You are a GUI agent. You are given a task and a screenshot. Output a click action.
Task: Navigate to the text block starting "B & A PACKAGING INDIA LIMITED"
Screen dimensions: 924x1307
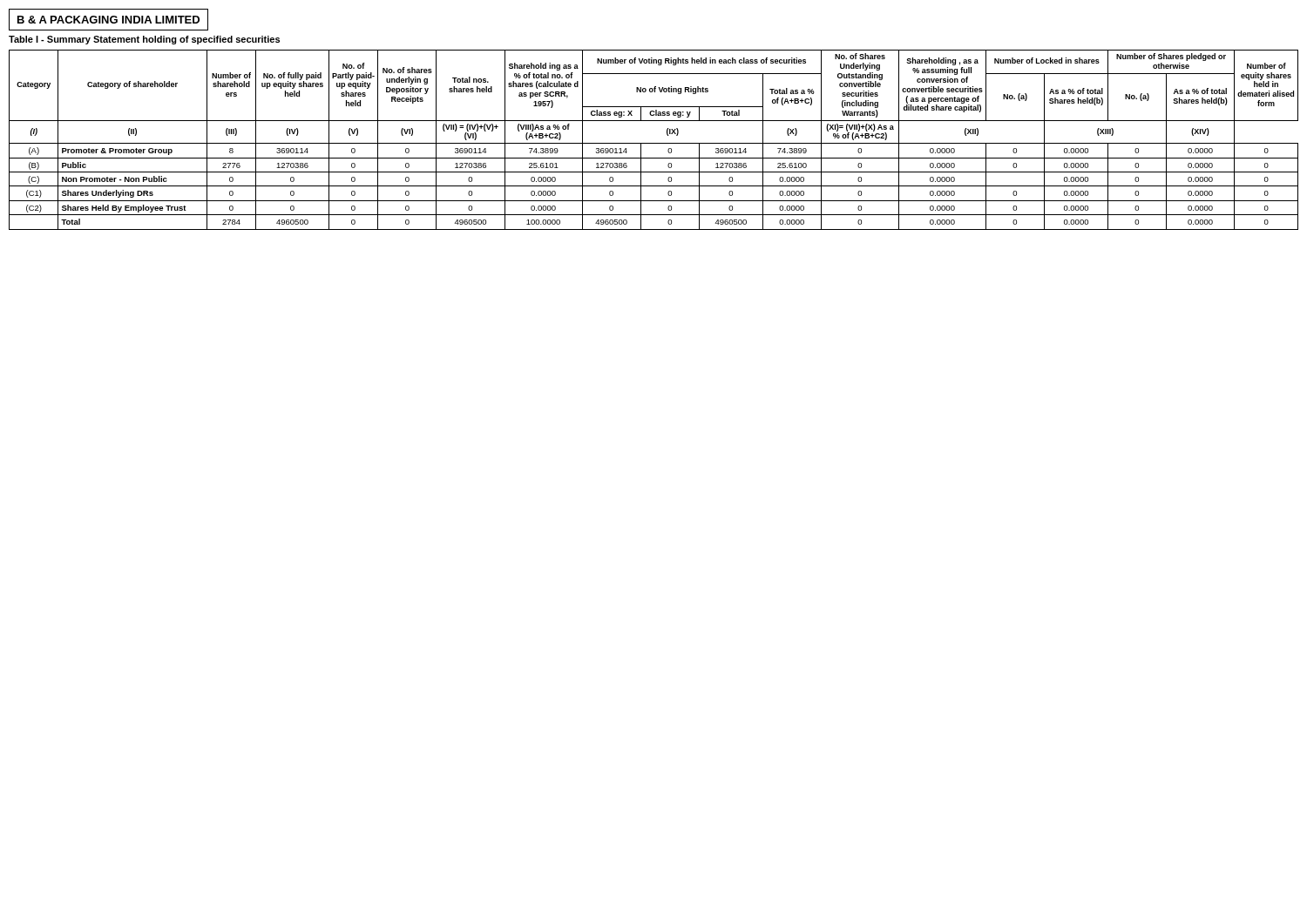(x=108, y=20)
